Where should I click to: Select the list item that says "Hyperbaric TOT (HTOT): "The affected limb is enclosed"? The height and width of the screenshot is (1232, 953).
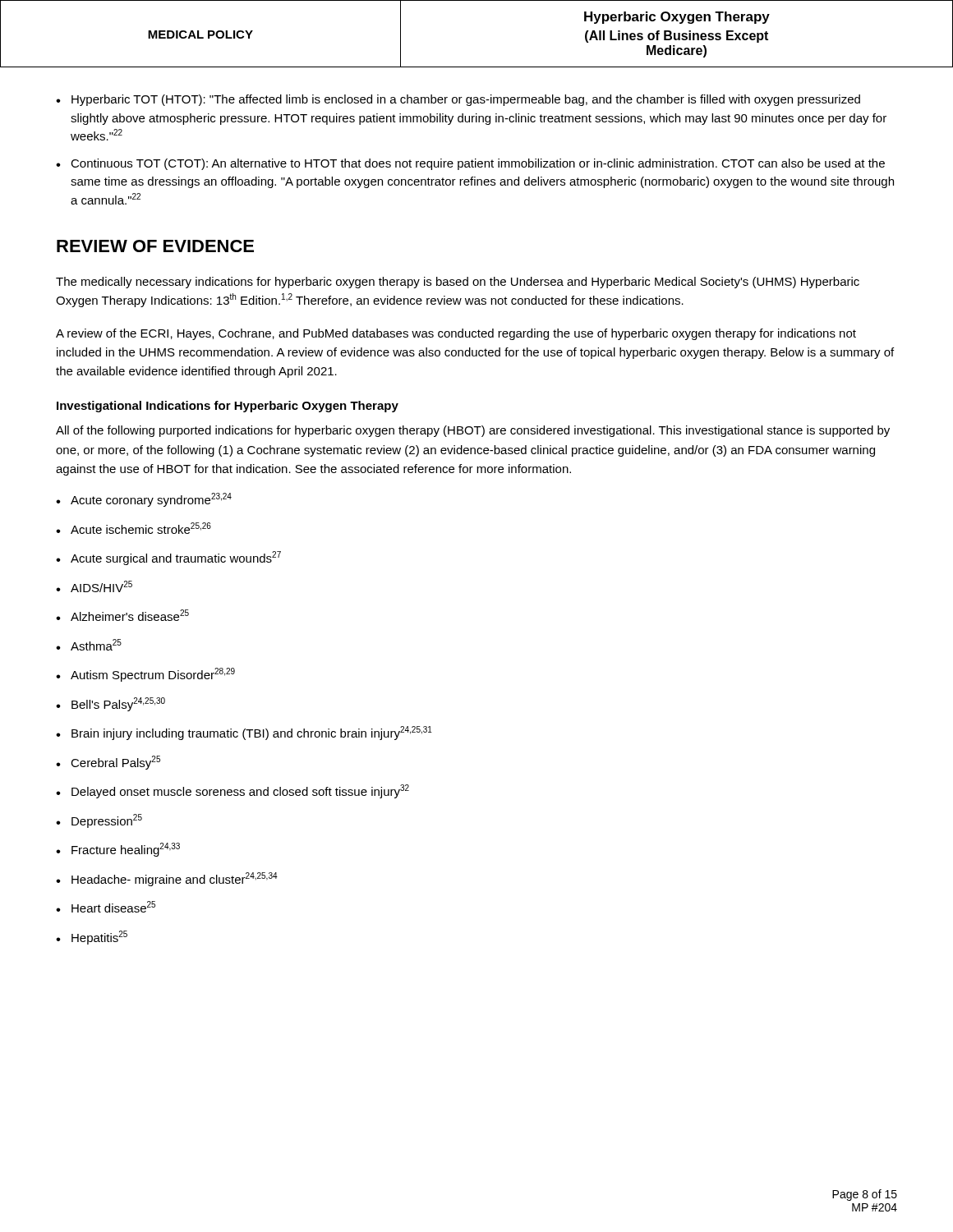coord(484,118)
